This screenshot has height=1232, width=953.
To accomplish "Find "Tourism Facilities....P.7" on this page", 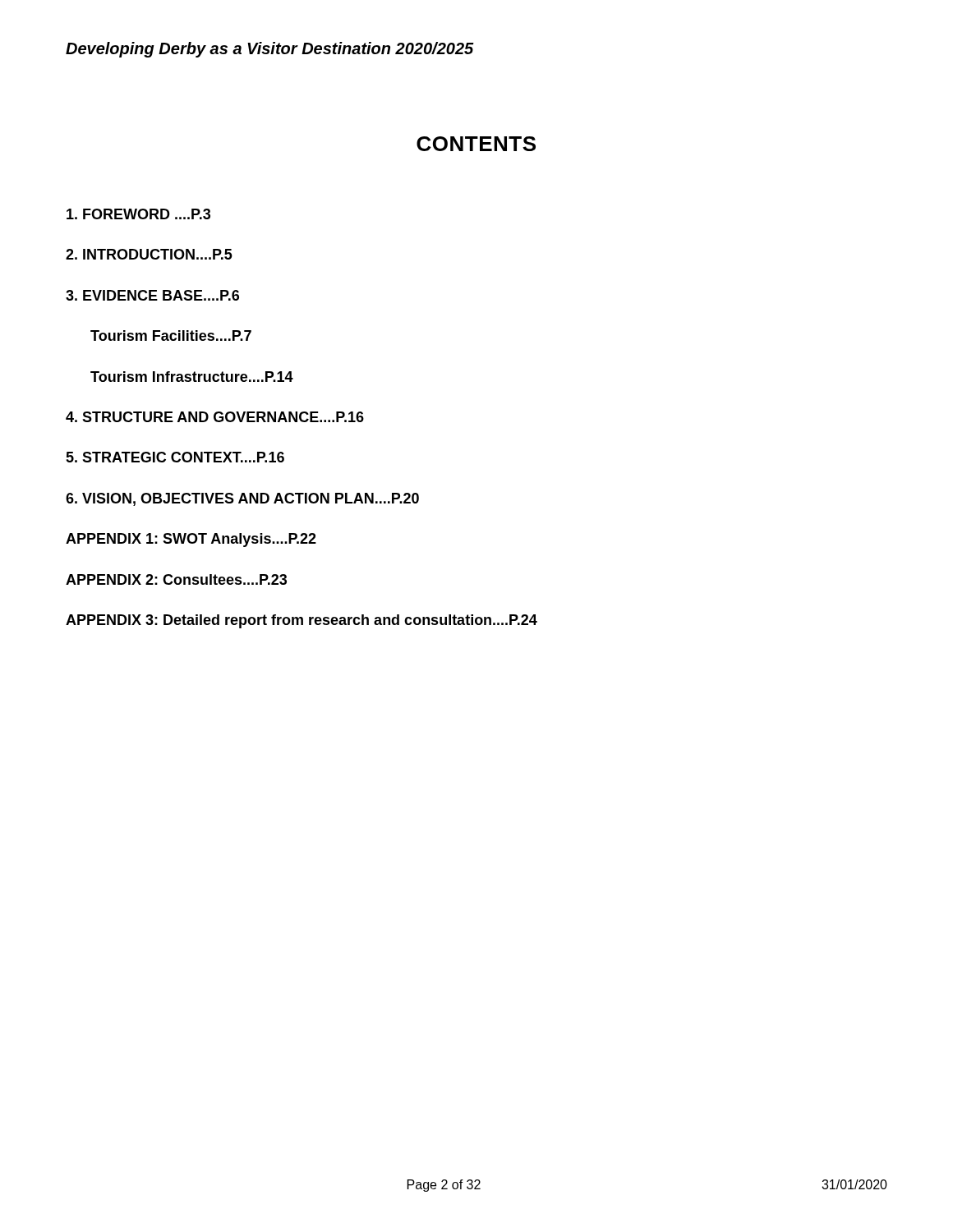I will 171,336.
